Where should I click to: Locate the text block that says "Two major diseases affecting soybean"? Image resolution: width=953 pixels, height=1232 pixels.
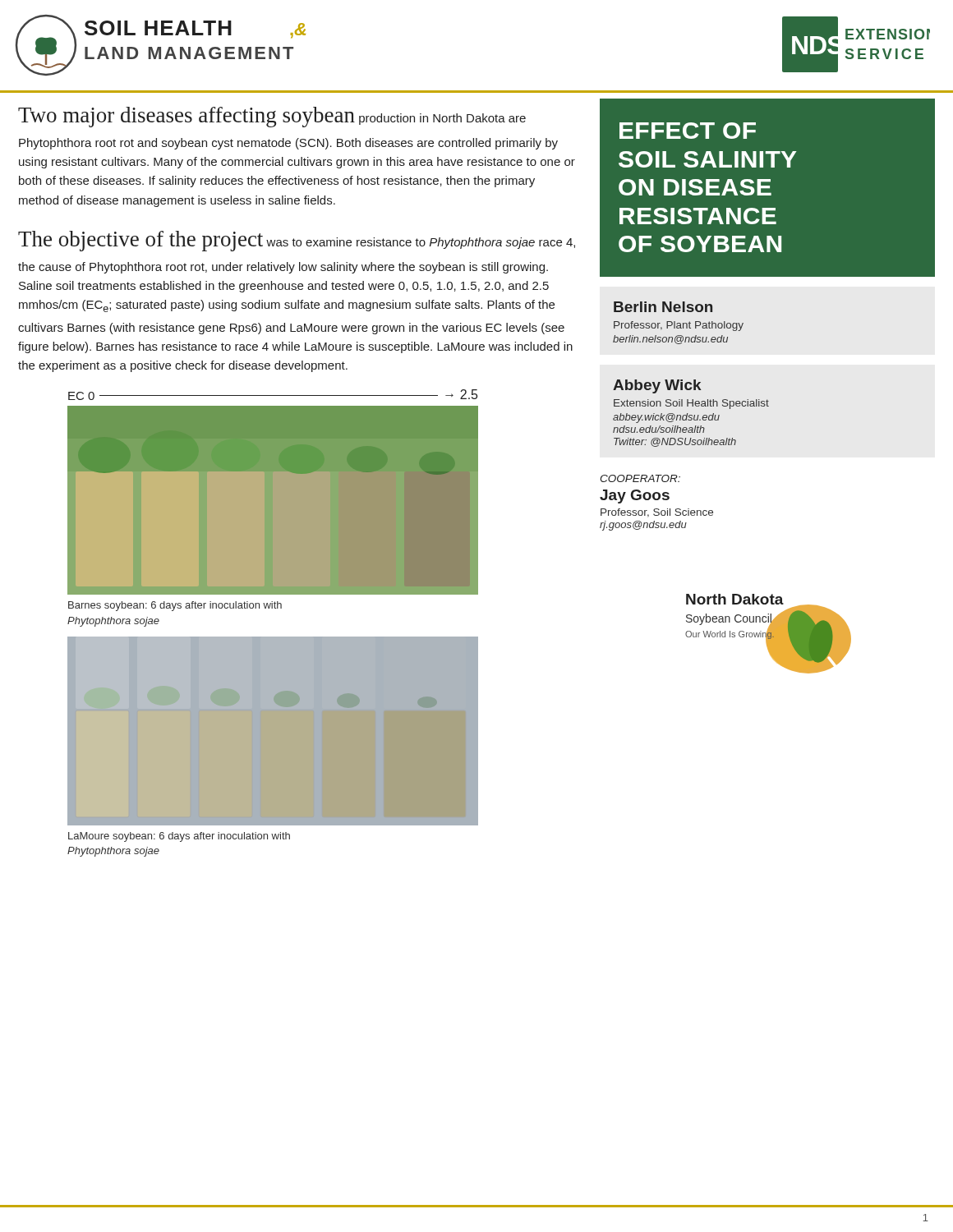[x=297, y=154]
